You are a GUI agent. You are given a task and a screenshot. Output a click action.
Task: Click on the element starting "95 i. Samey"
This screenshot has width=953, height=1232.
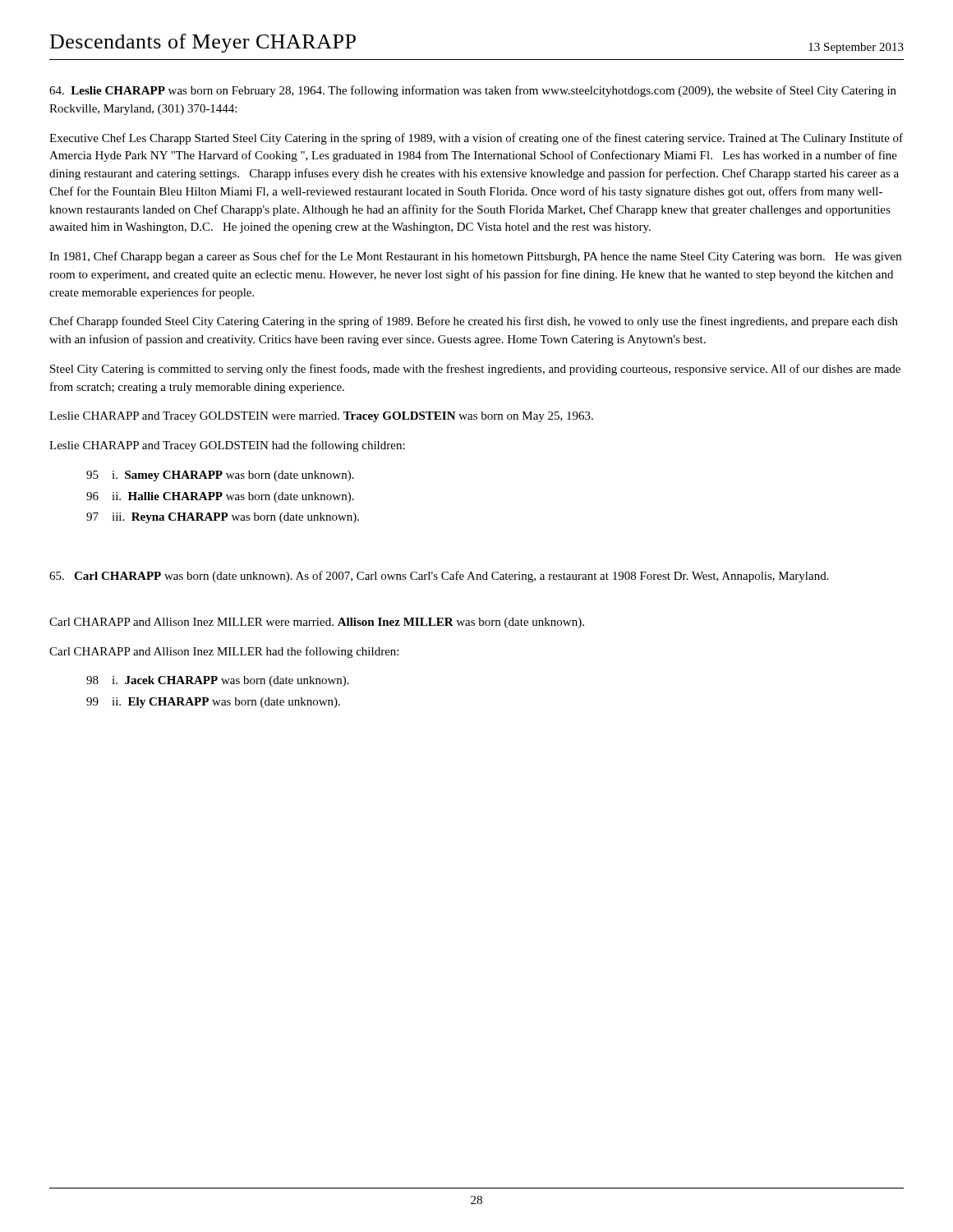(x=220, y=476)
